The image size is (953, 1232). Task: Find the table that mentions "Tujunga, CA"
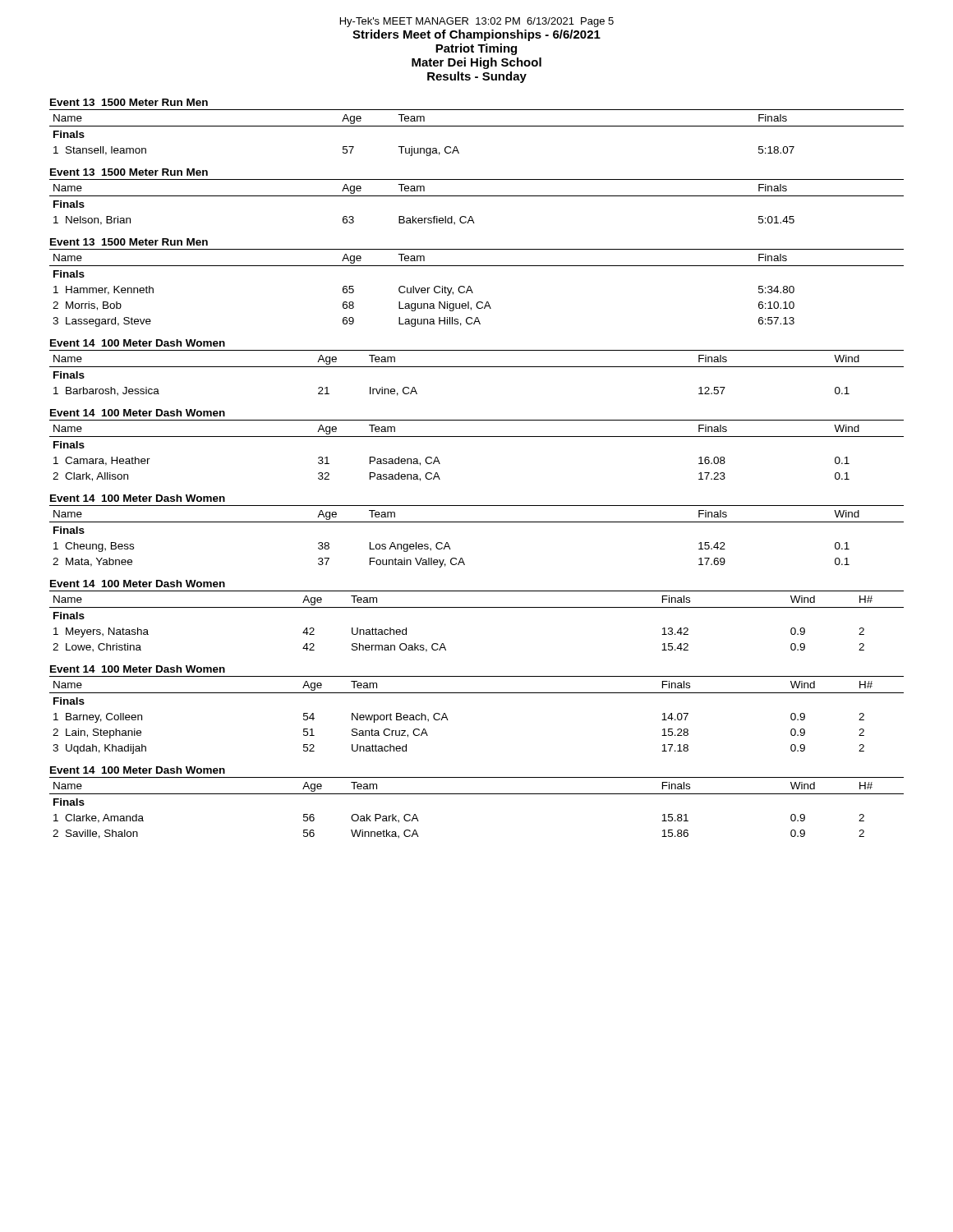click(476, 133)
